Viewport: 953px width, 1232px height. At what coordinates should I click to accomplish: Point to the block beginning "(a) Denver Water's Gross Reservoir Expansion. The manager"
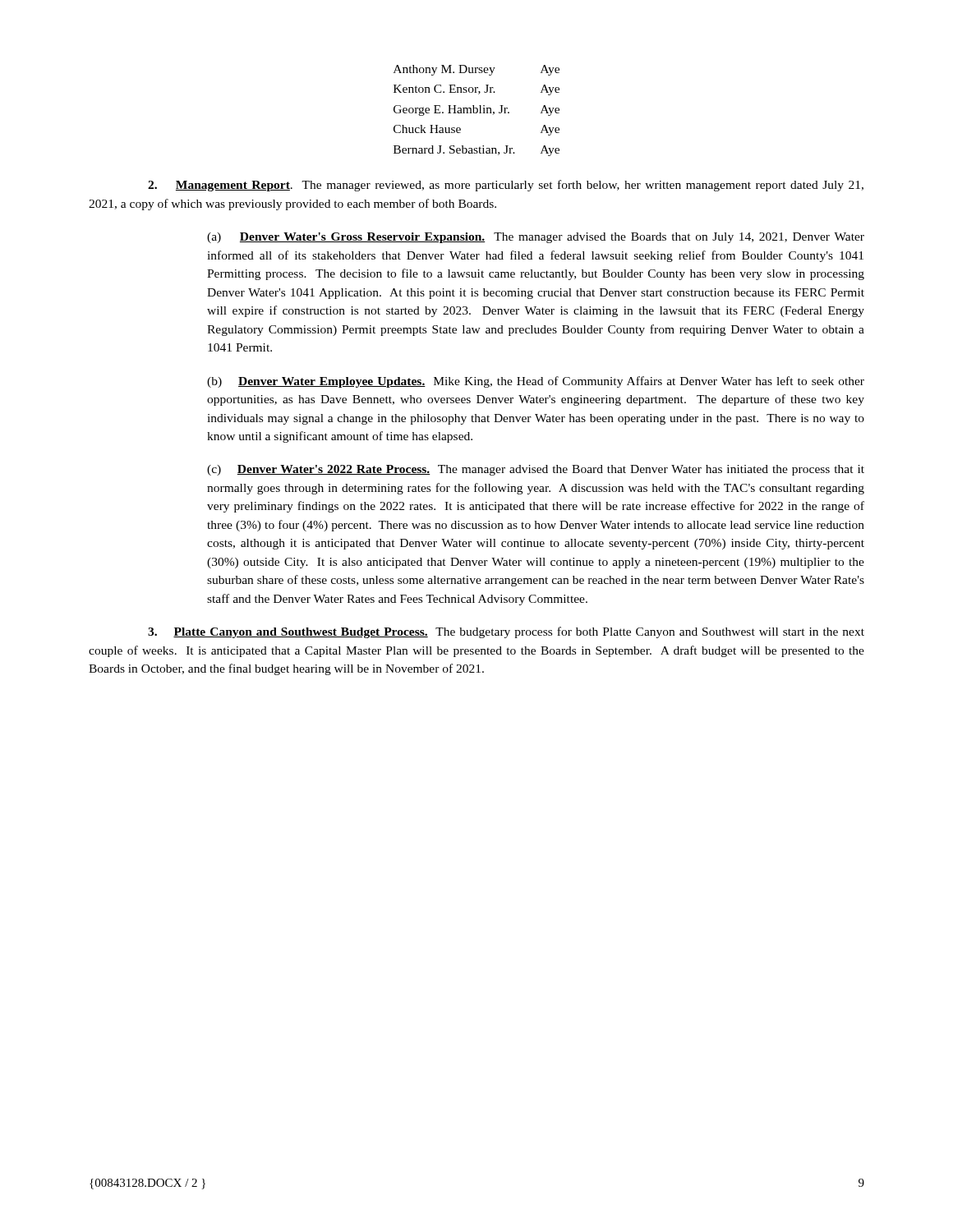[536, 292]
